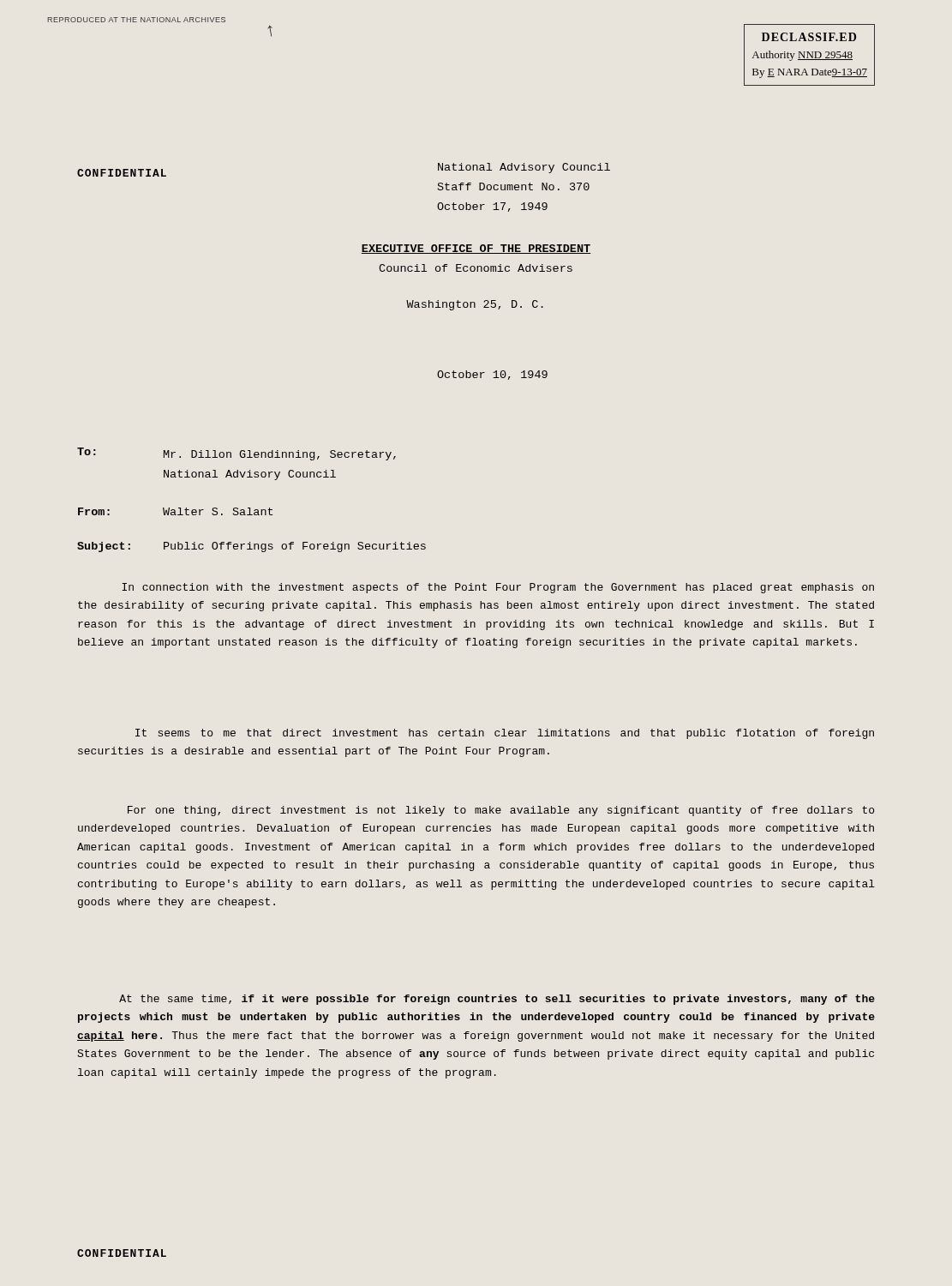
Task: Point to the text starting "EXECUTIVE OFFICE OF THE PRESIDENT"
Action: [x=476, y=259]
